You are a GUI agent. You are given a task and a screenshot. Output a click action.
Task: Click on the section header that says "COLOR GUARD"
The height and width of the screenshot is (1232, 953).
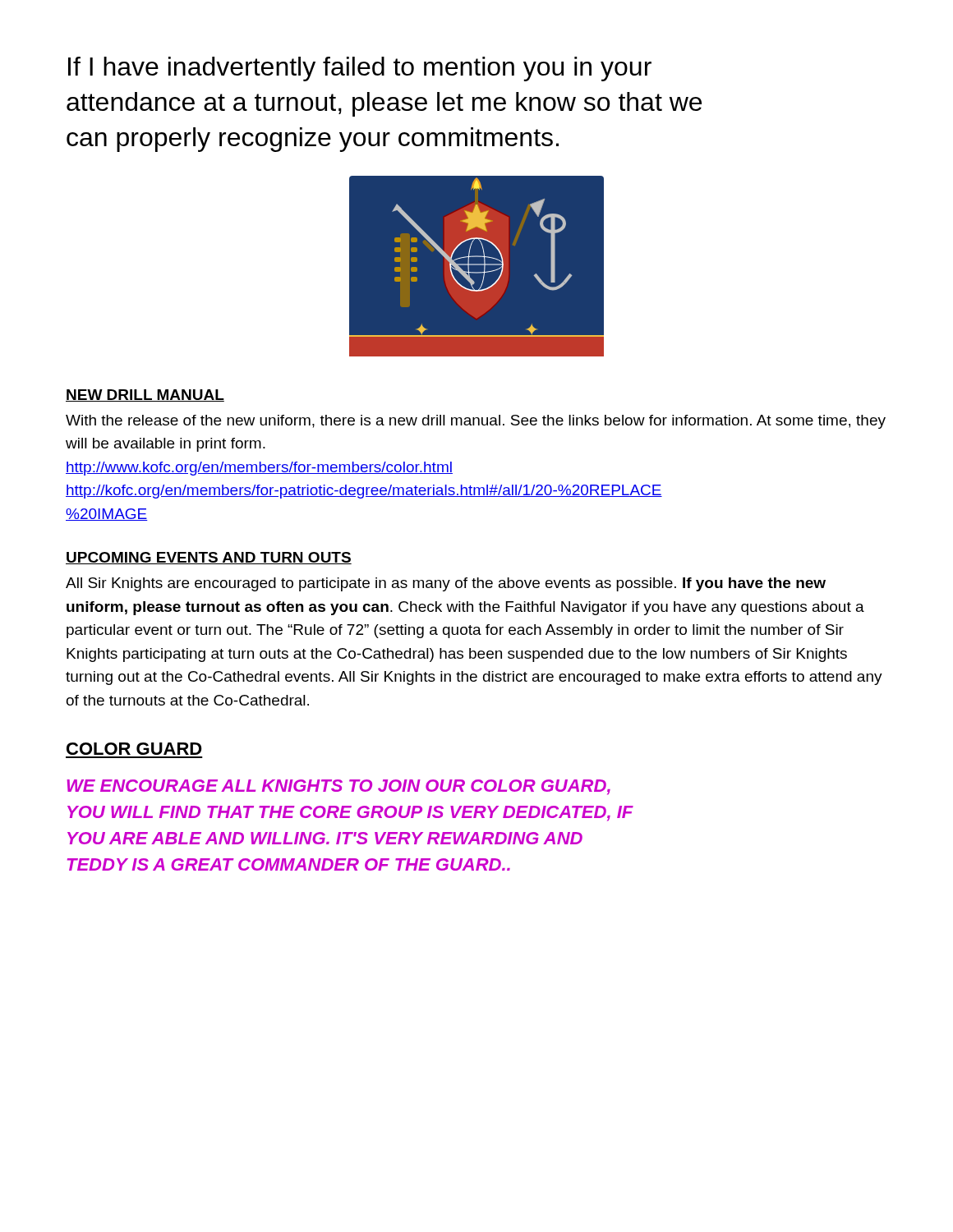134,749
